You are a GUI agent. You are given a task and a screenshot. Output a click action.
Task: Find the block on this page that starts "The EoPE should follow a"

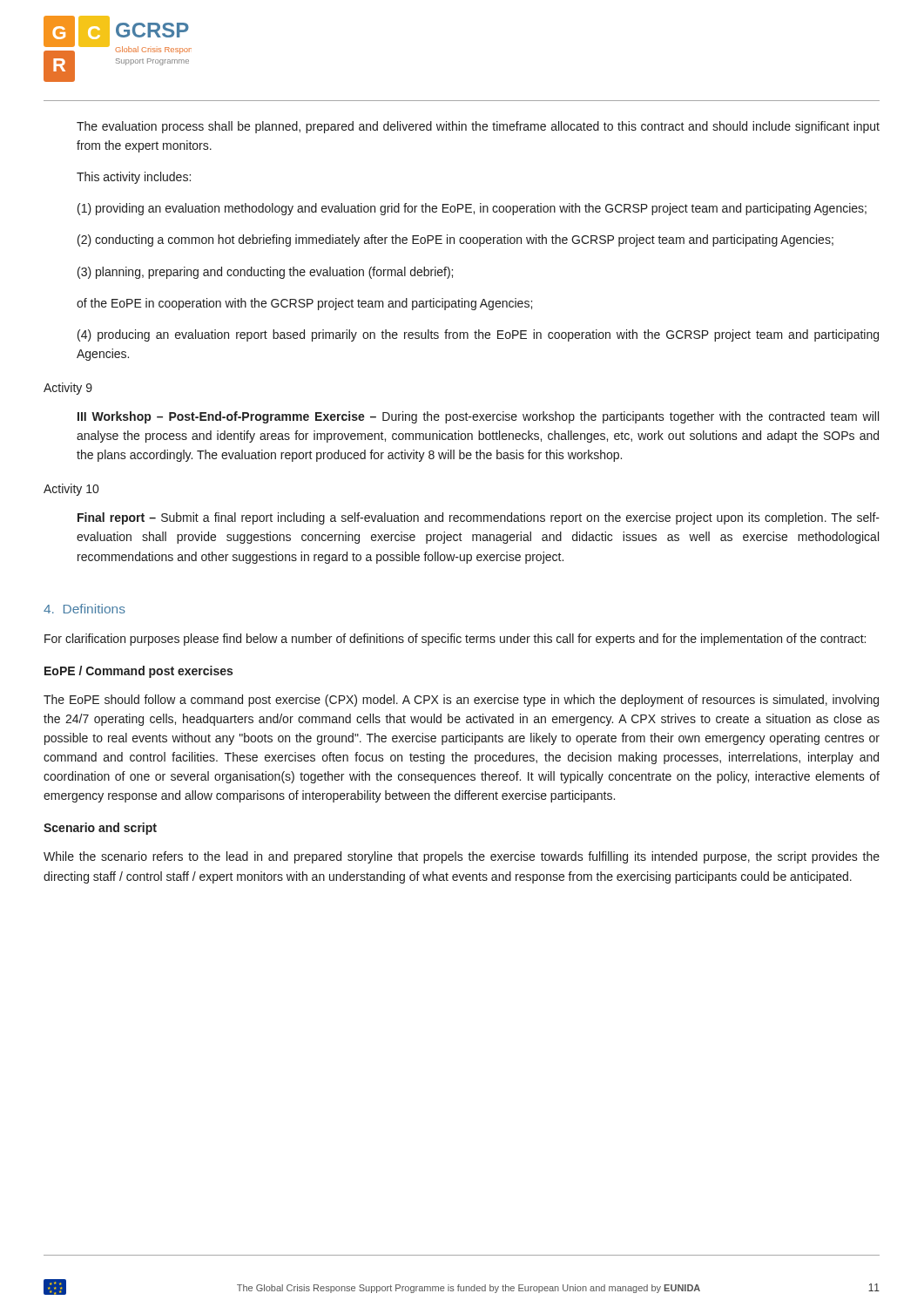pyautogui.click(x=462, y=748)
